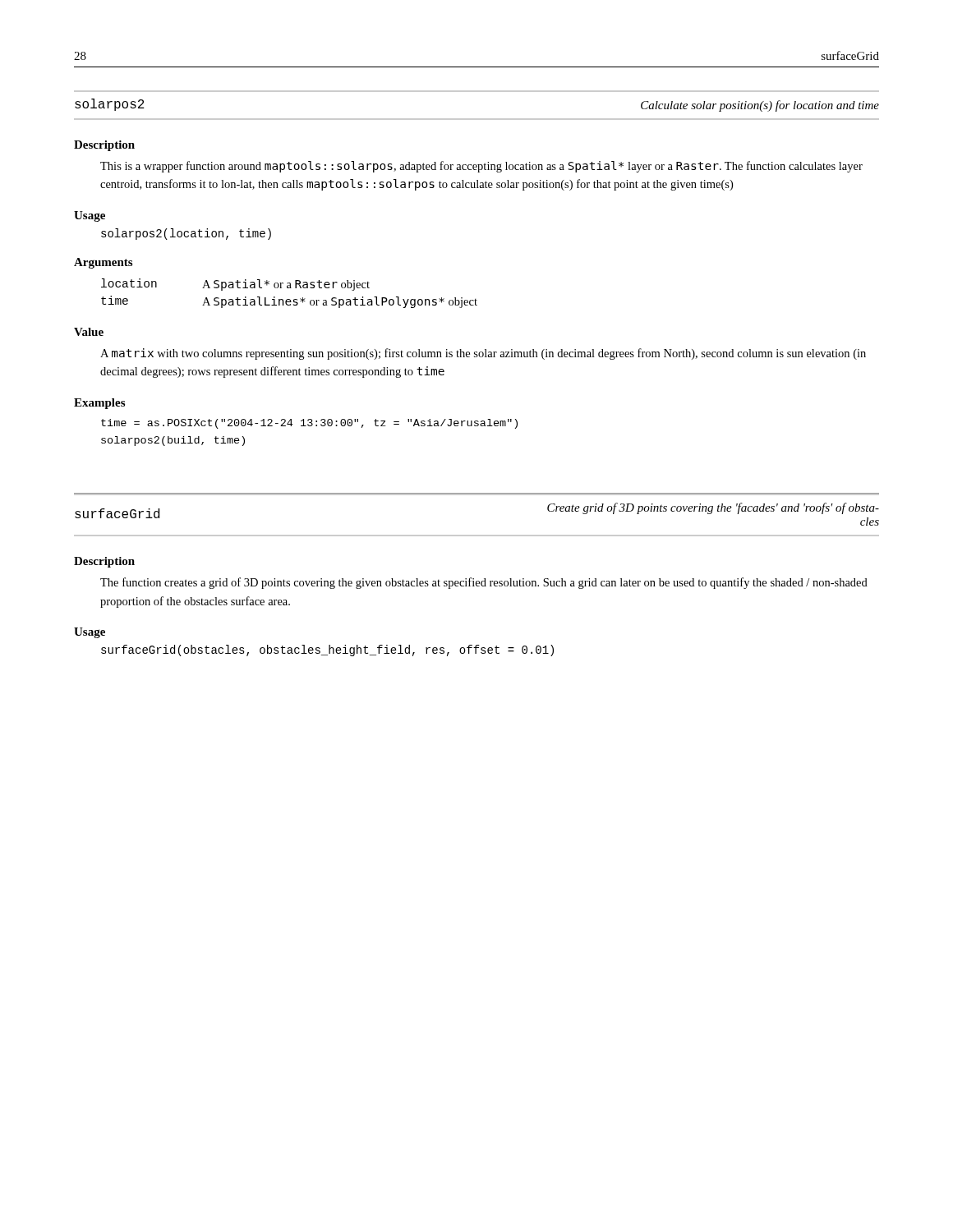Viewport: 953px width, 1232px height.
Task: Select the text that says "solarpos2(location, time)"
Action: coord(187,234)
